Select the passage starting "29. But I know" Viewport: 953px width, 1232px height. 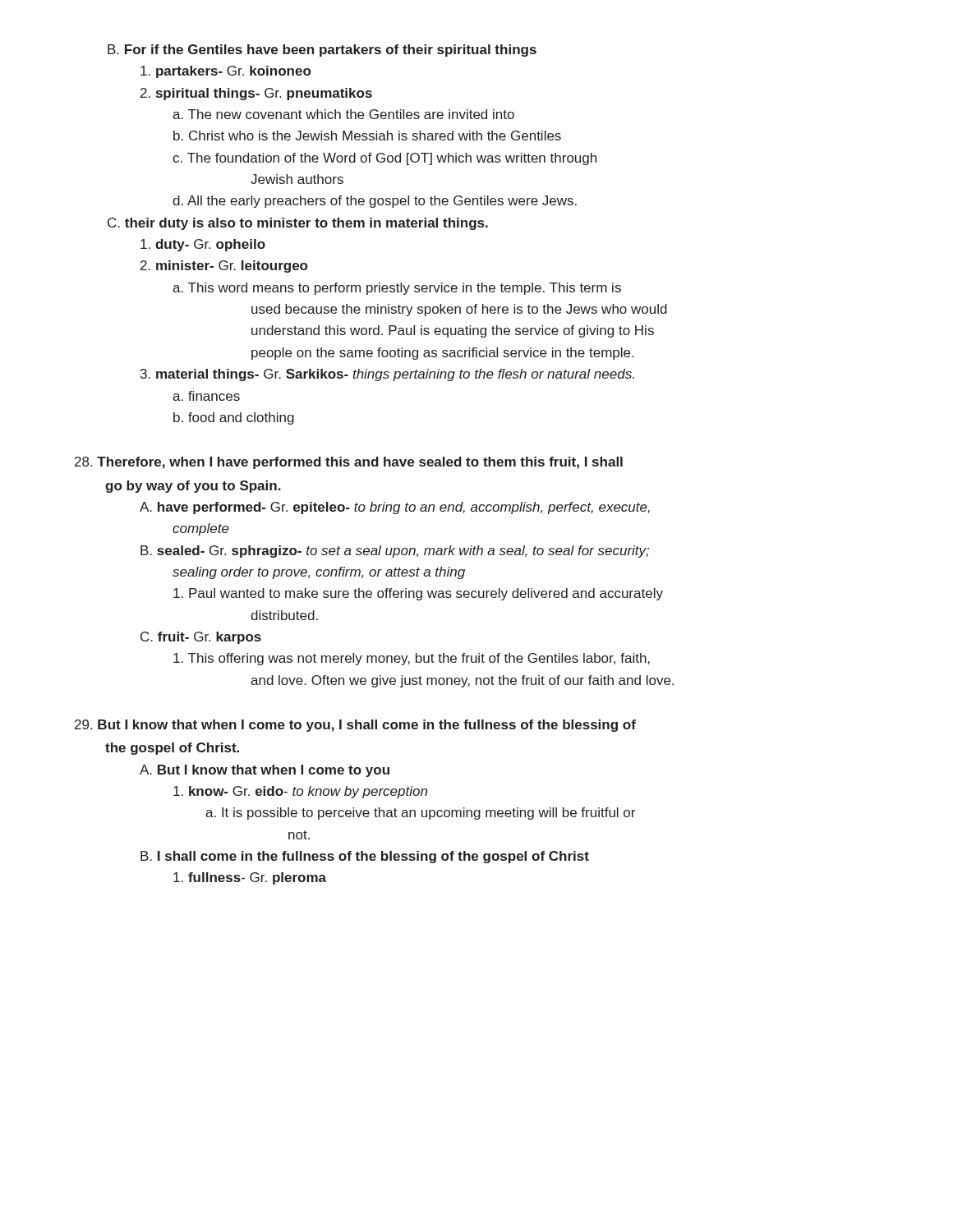355,725
